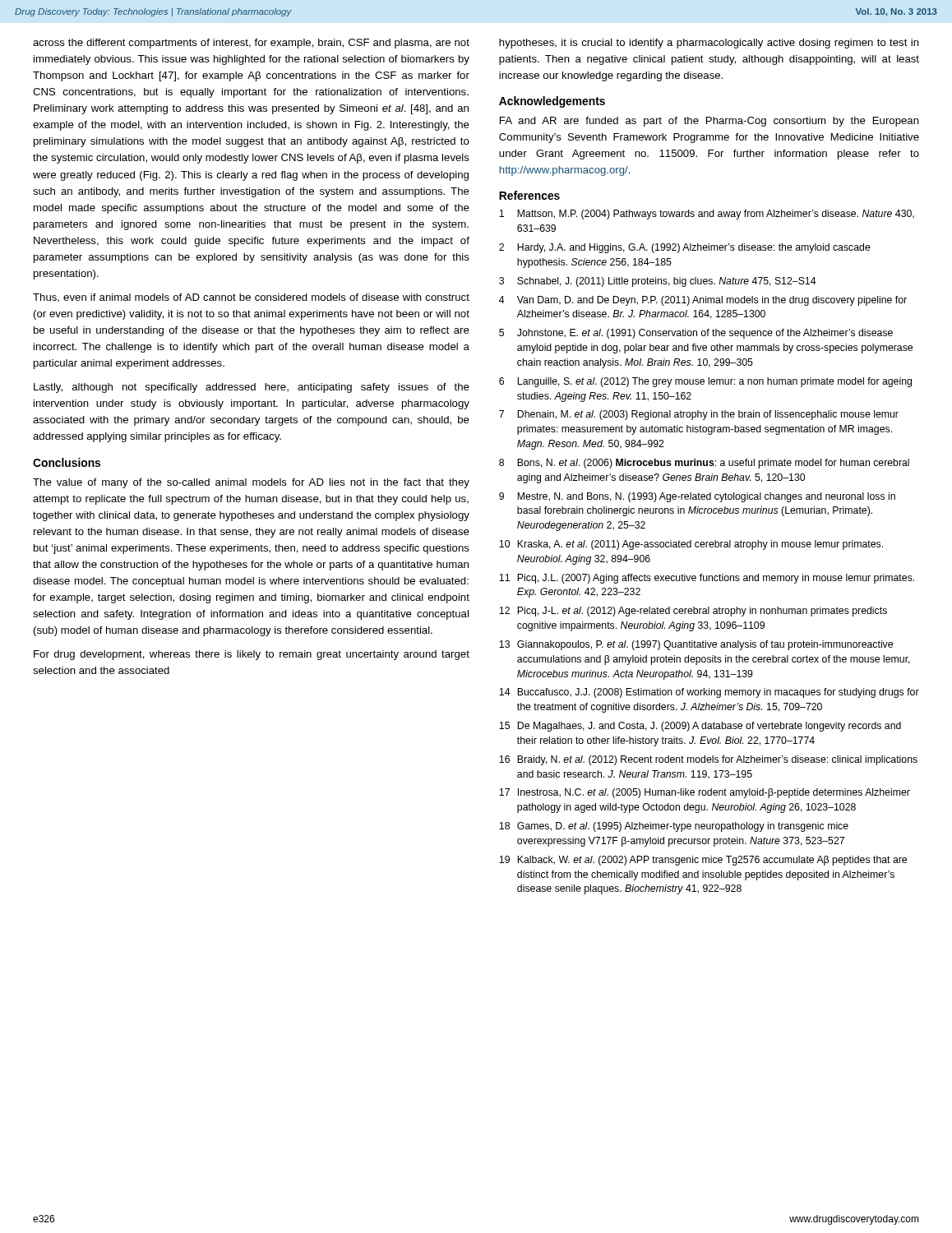
Task: Find the block on this page that starts "Lastly, although not specifically addressed here, anticipating safety"
Action: (x=251, y=412)
